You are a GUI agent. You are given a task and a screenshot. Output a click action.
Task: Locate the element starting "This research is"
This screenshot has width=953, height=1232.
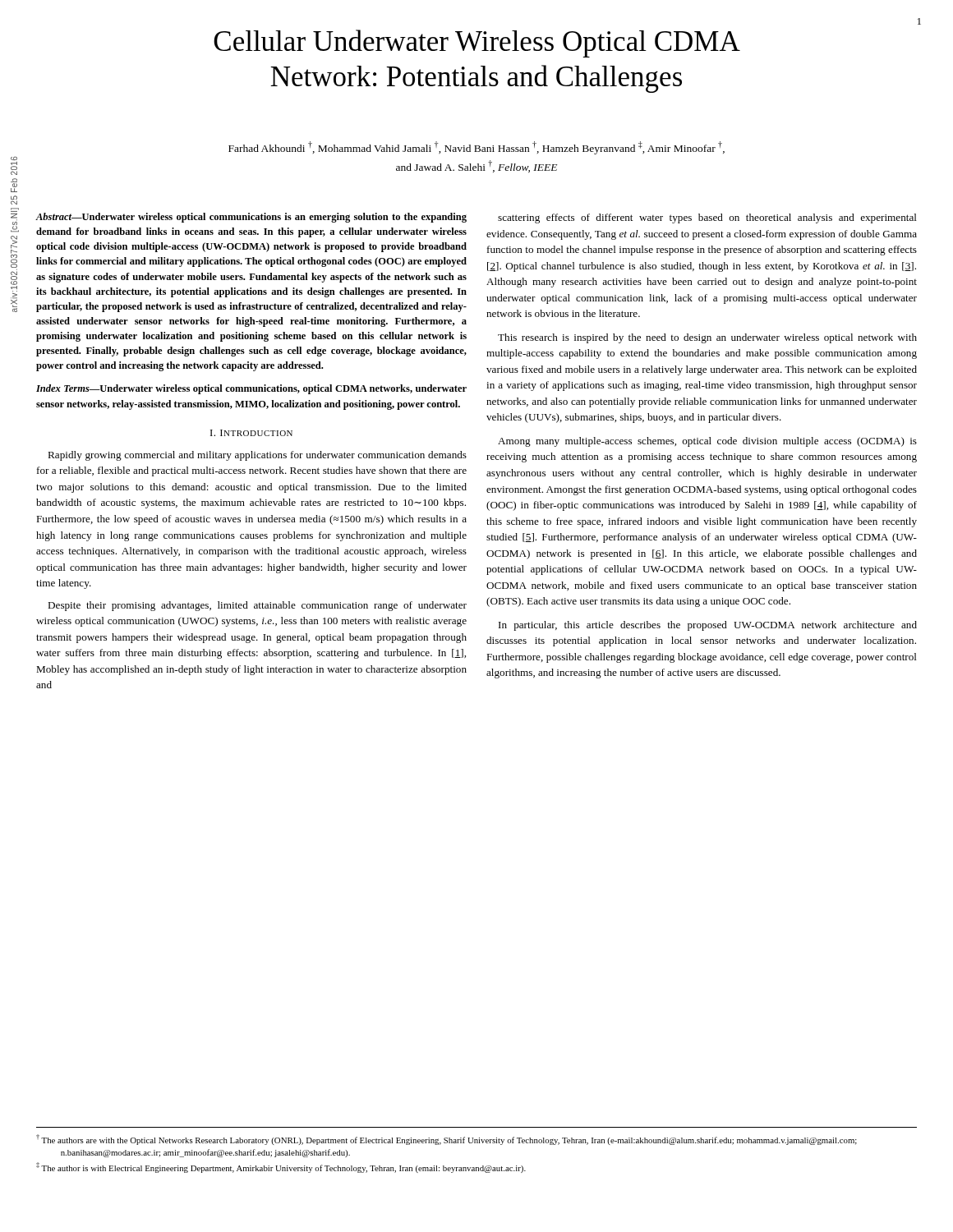tap(702, 377)
